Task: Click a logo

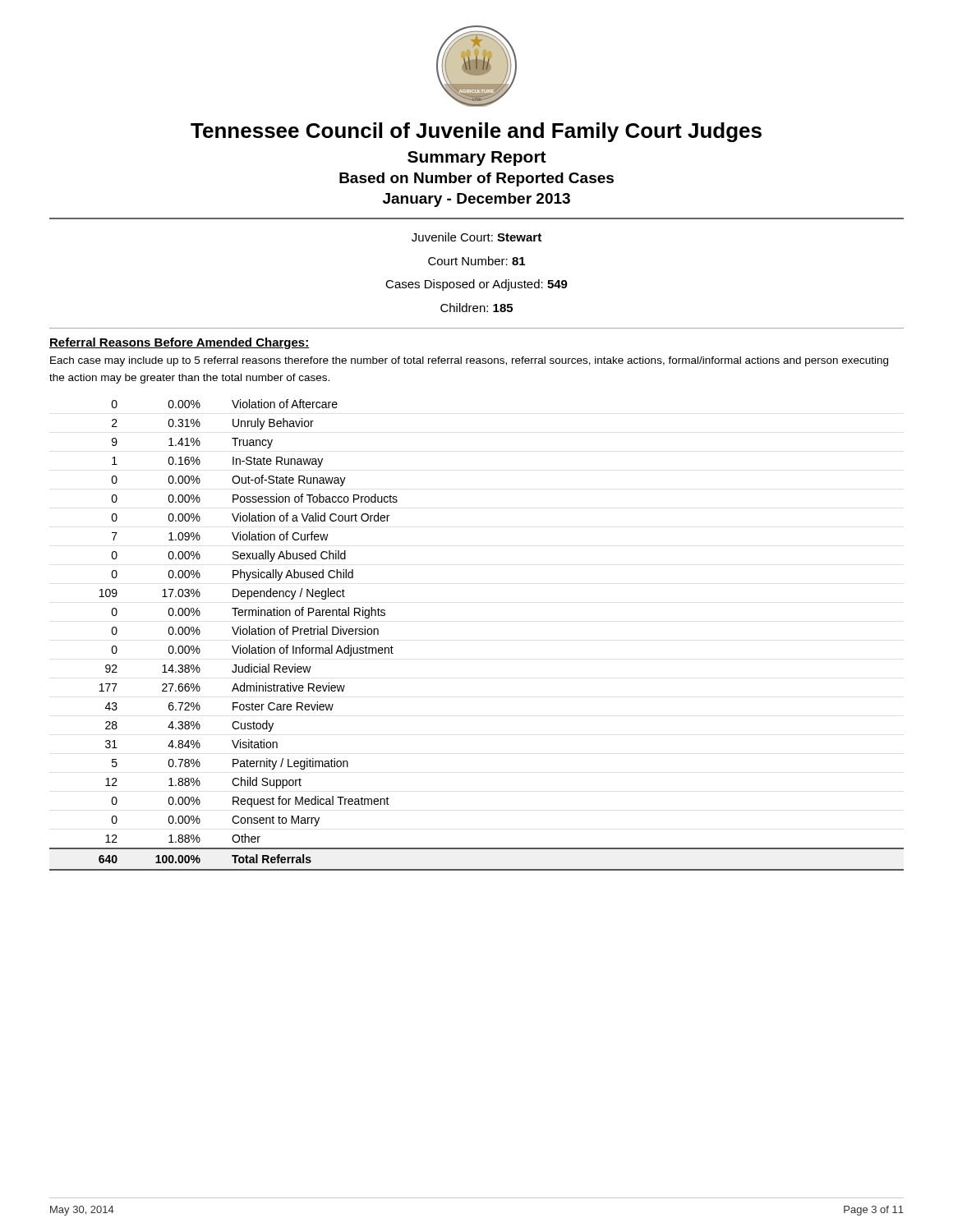Action: click(476, 55)
